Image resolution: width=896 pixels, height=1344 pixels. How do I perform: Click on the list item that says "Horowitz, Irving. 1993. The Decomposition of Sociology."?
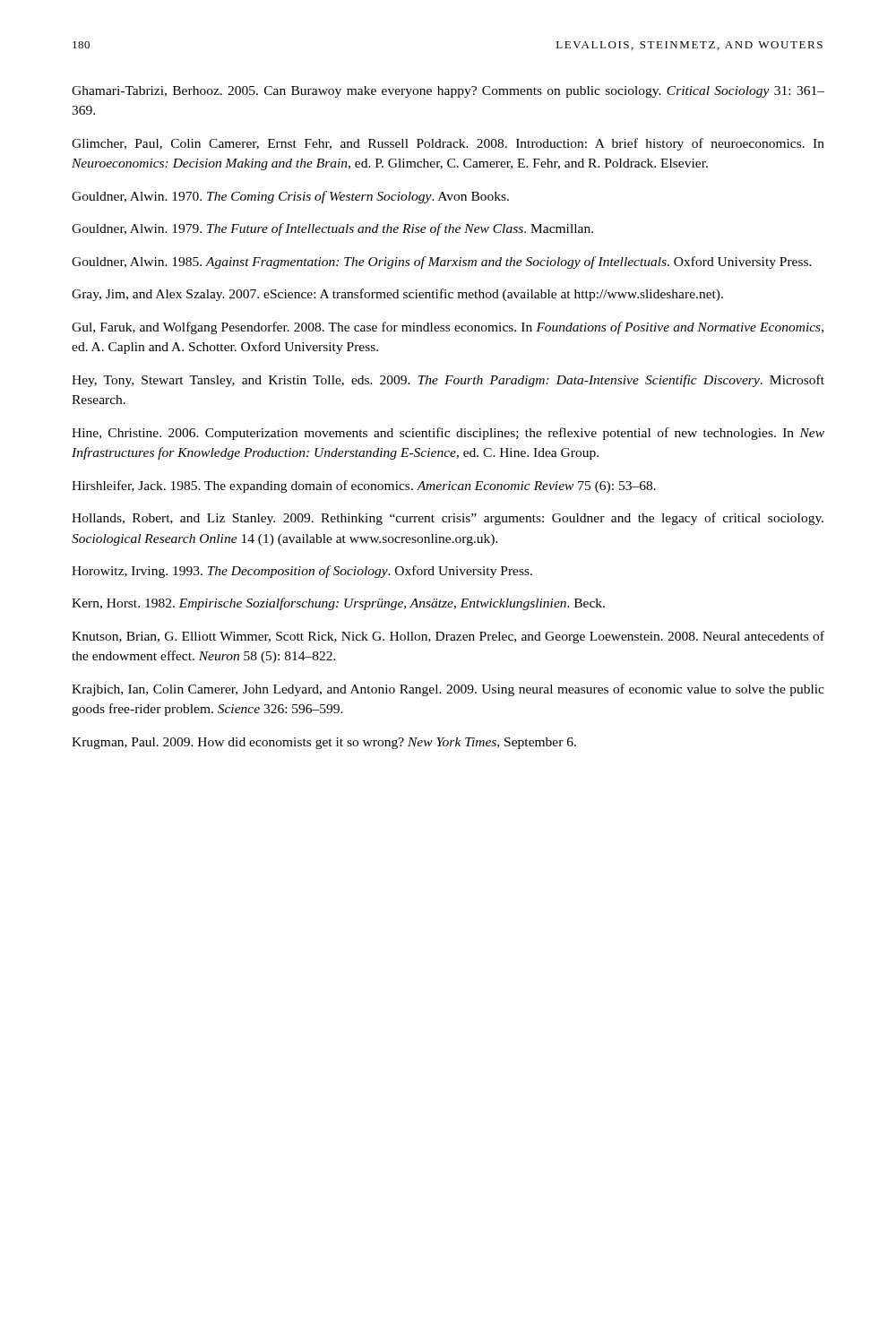302,570
